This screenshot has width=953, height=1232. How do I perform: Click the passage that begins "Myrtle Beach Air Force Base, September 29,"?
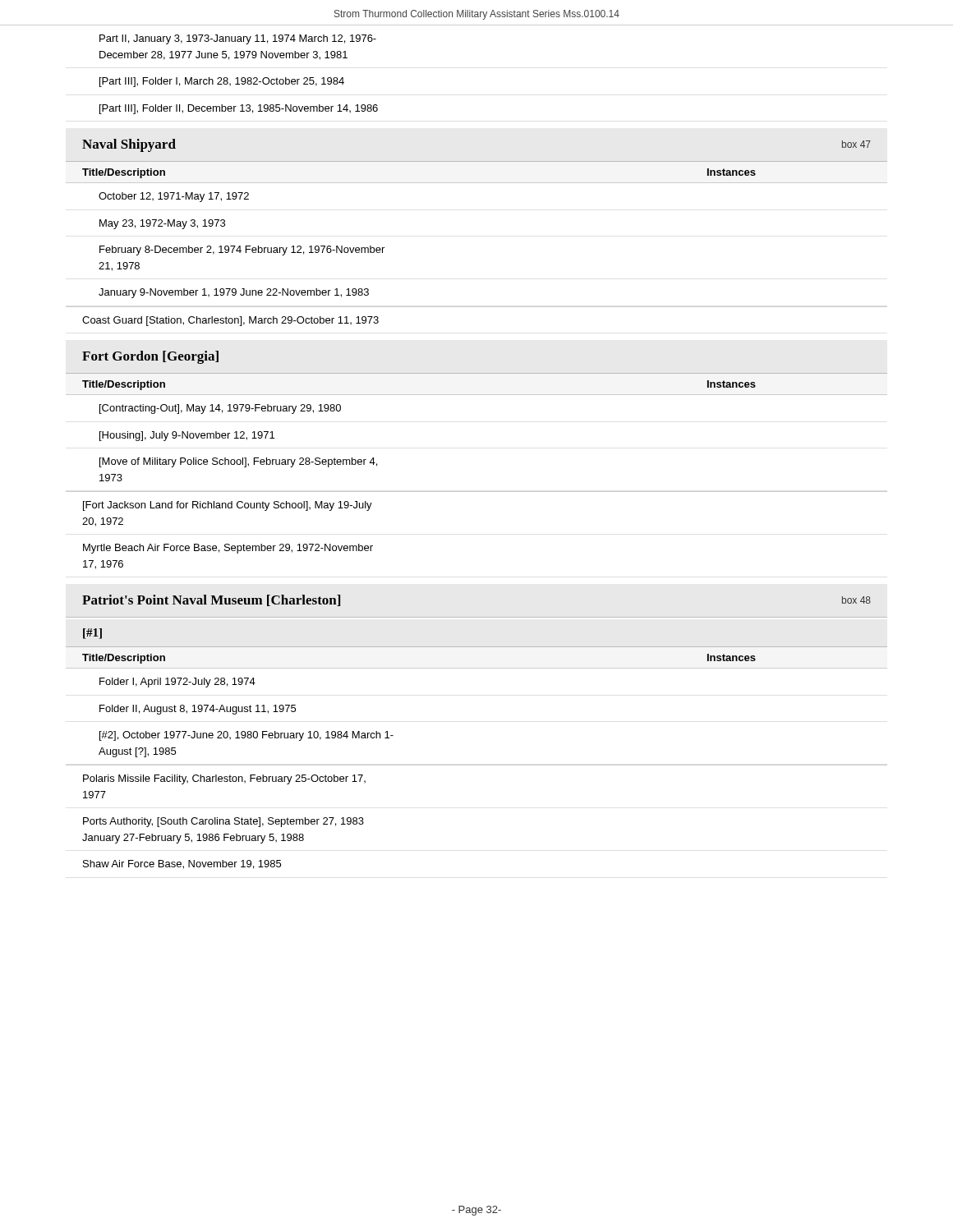[x=228, y=555]
